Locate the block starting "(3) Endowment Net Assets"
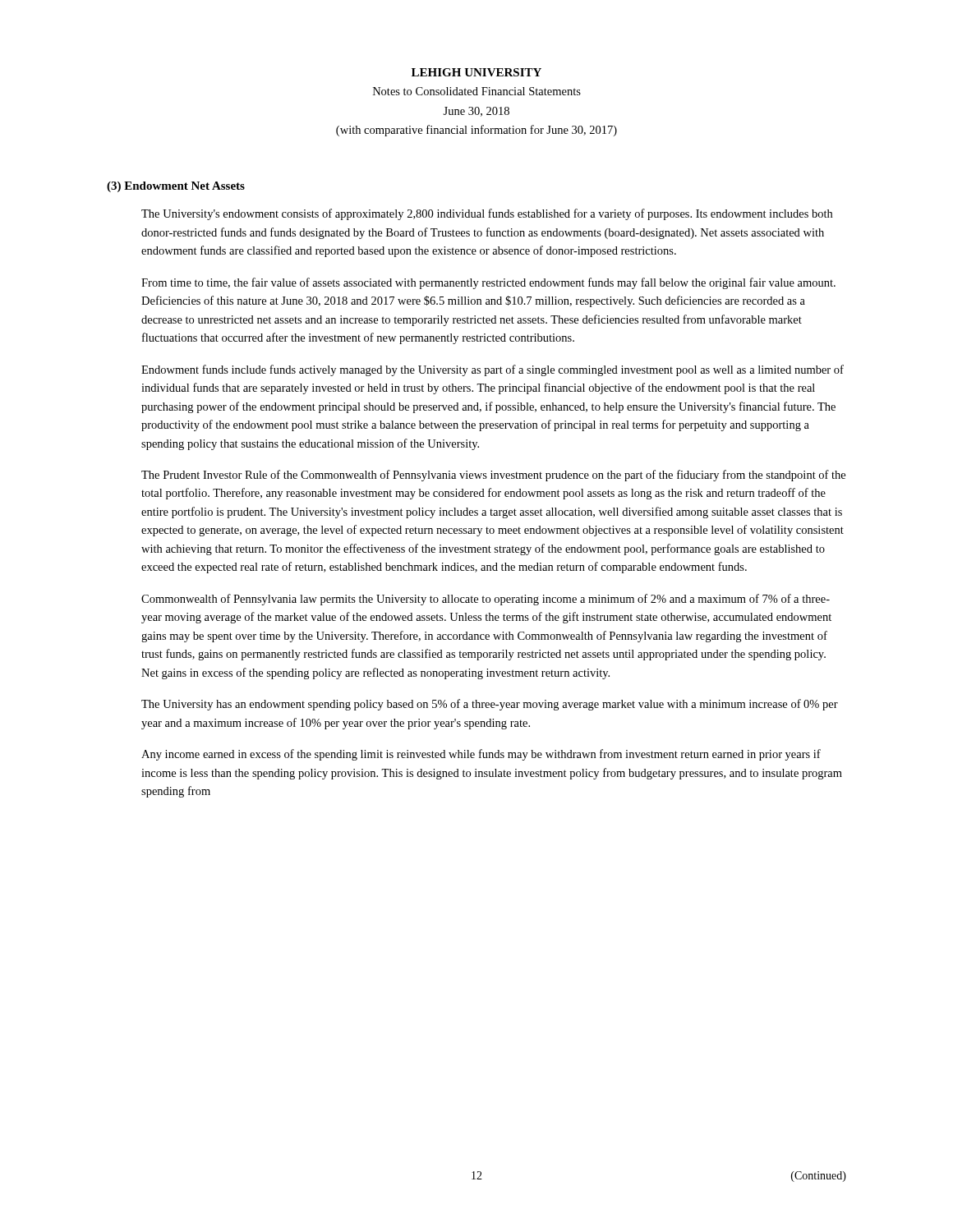 tap(176, 186)
